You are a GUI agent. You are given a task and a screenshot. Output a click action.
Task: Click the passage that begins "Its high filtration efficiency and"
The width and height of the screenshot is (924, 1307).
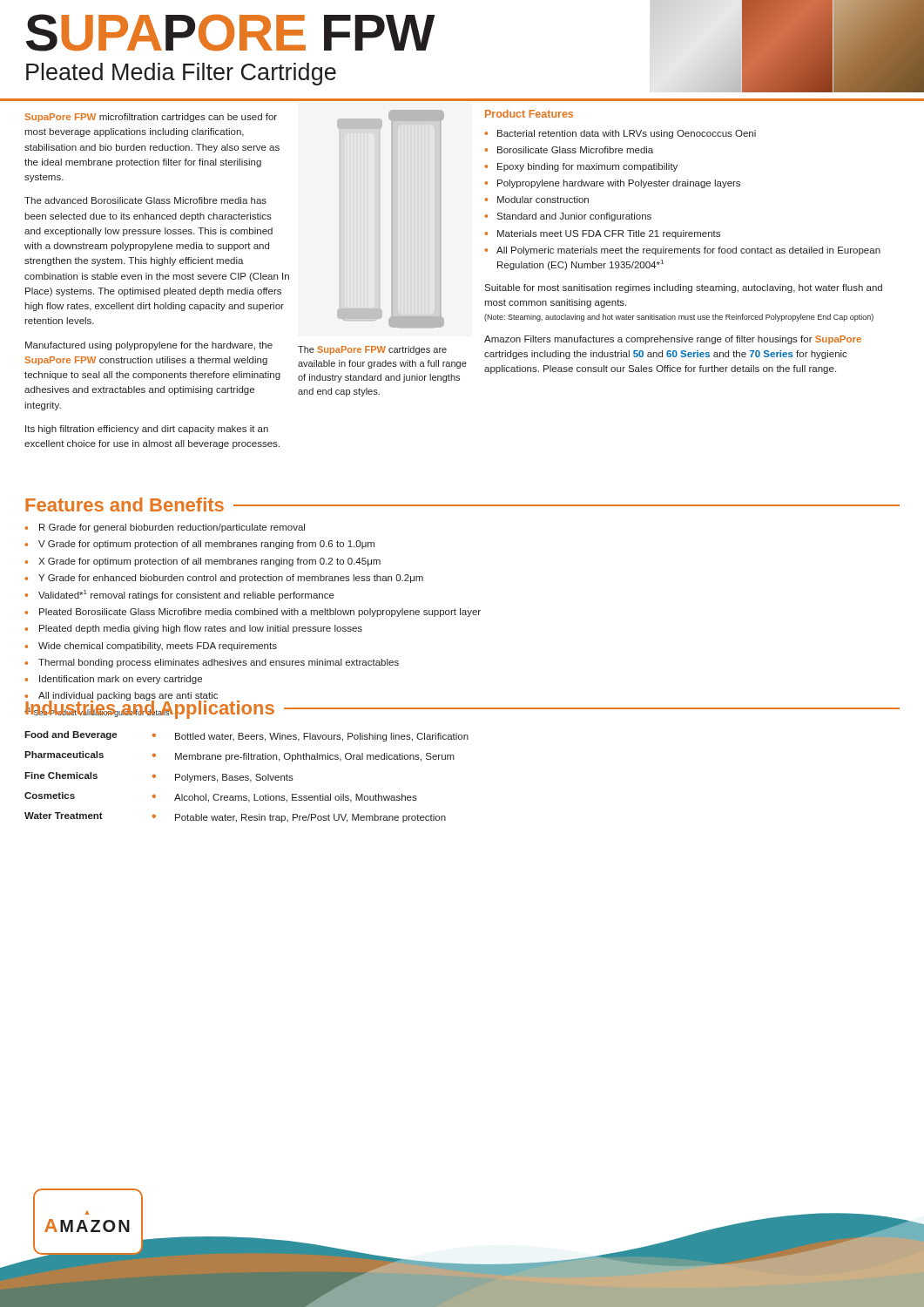coord(152,436)
